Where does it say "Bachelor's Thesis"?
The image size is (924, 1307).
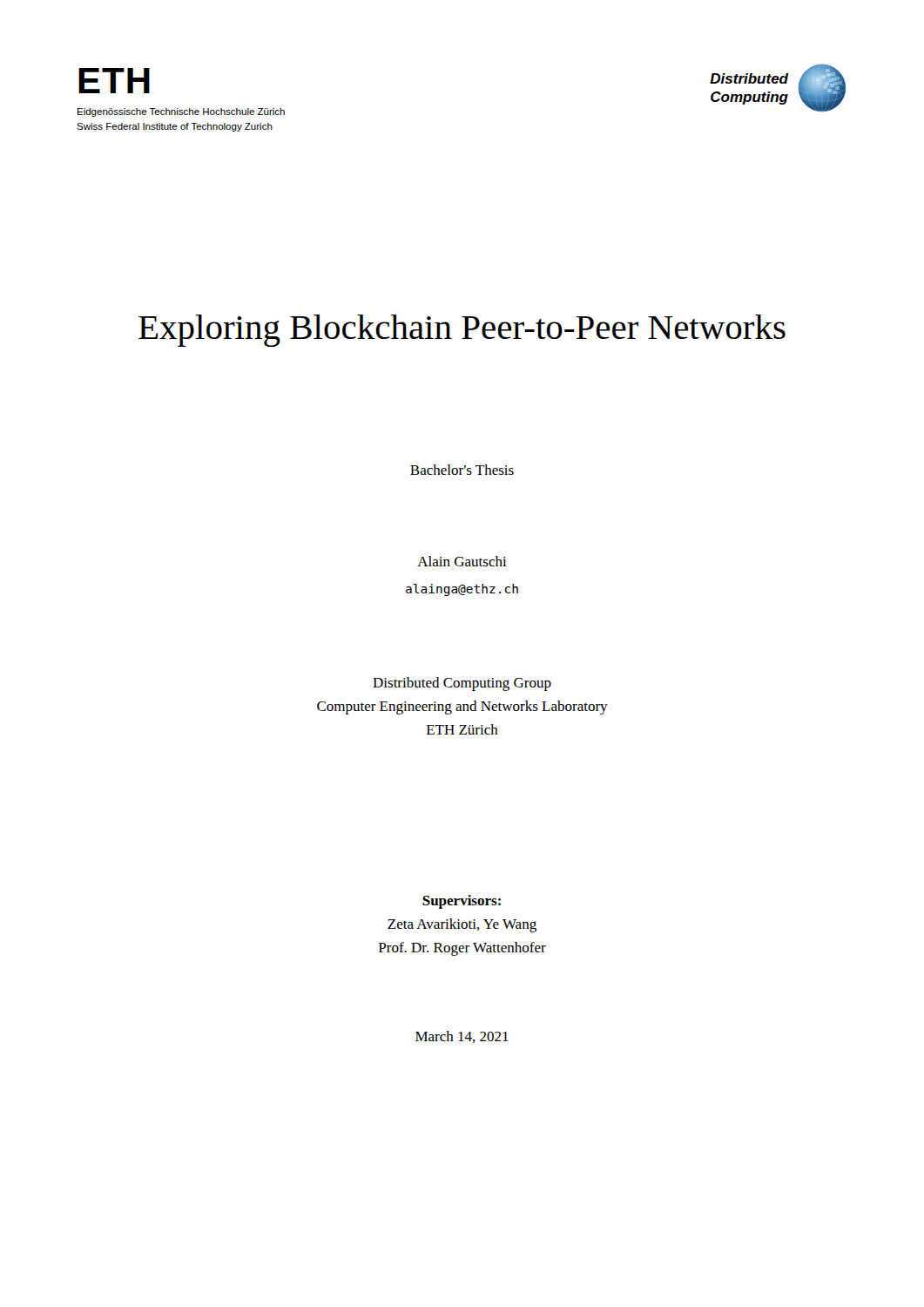[x=462, y=470]
